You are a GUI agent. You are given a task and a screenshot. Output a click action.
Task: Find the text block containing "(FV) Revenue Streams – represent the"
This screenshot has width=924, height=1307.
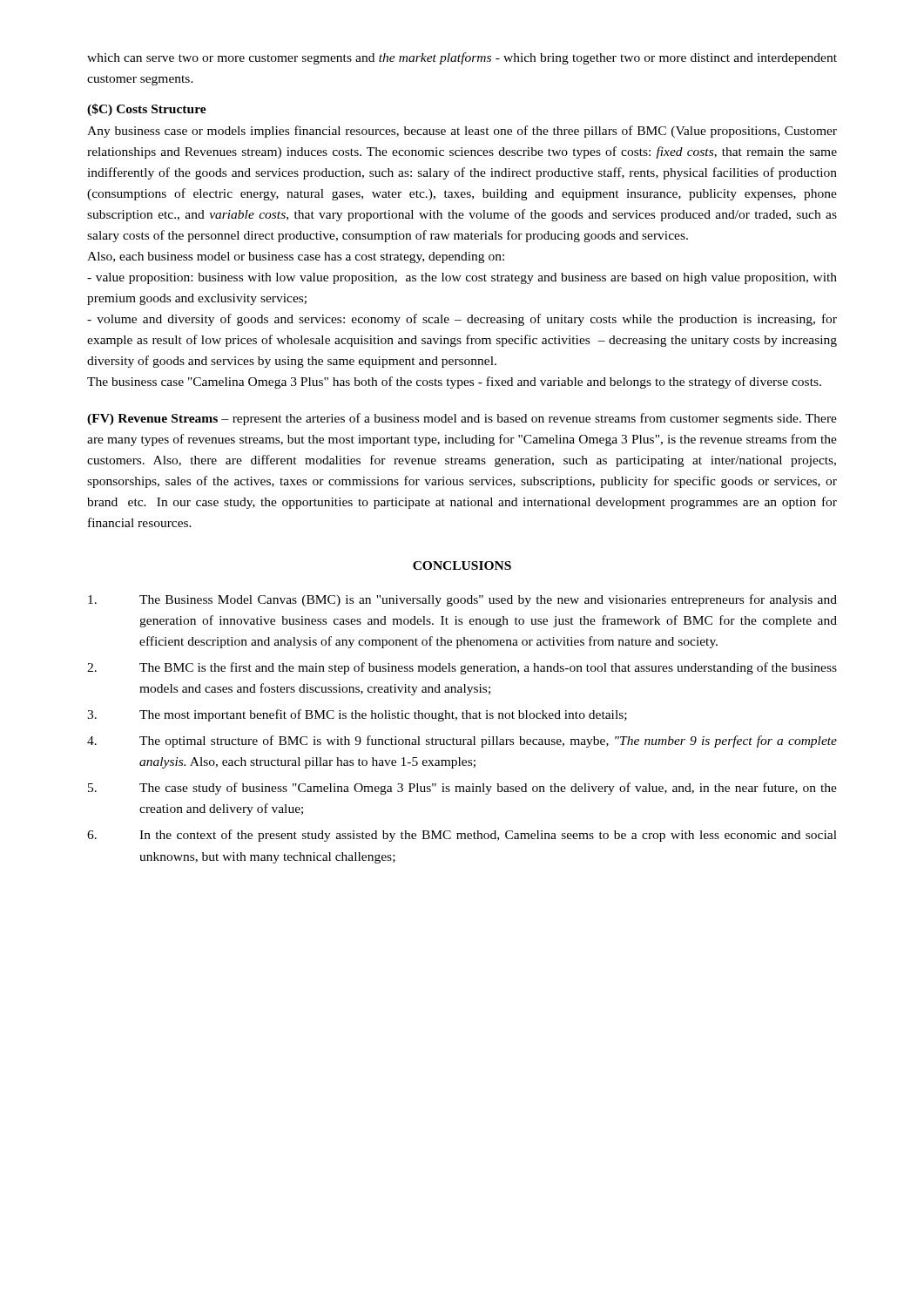point(462,470)
